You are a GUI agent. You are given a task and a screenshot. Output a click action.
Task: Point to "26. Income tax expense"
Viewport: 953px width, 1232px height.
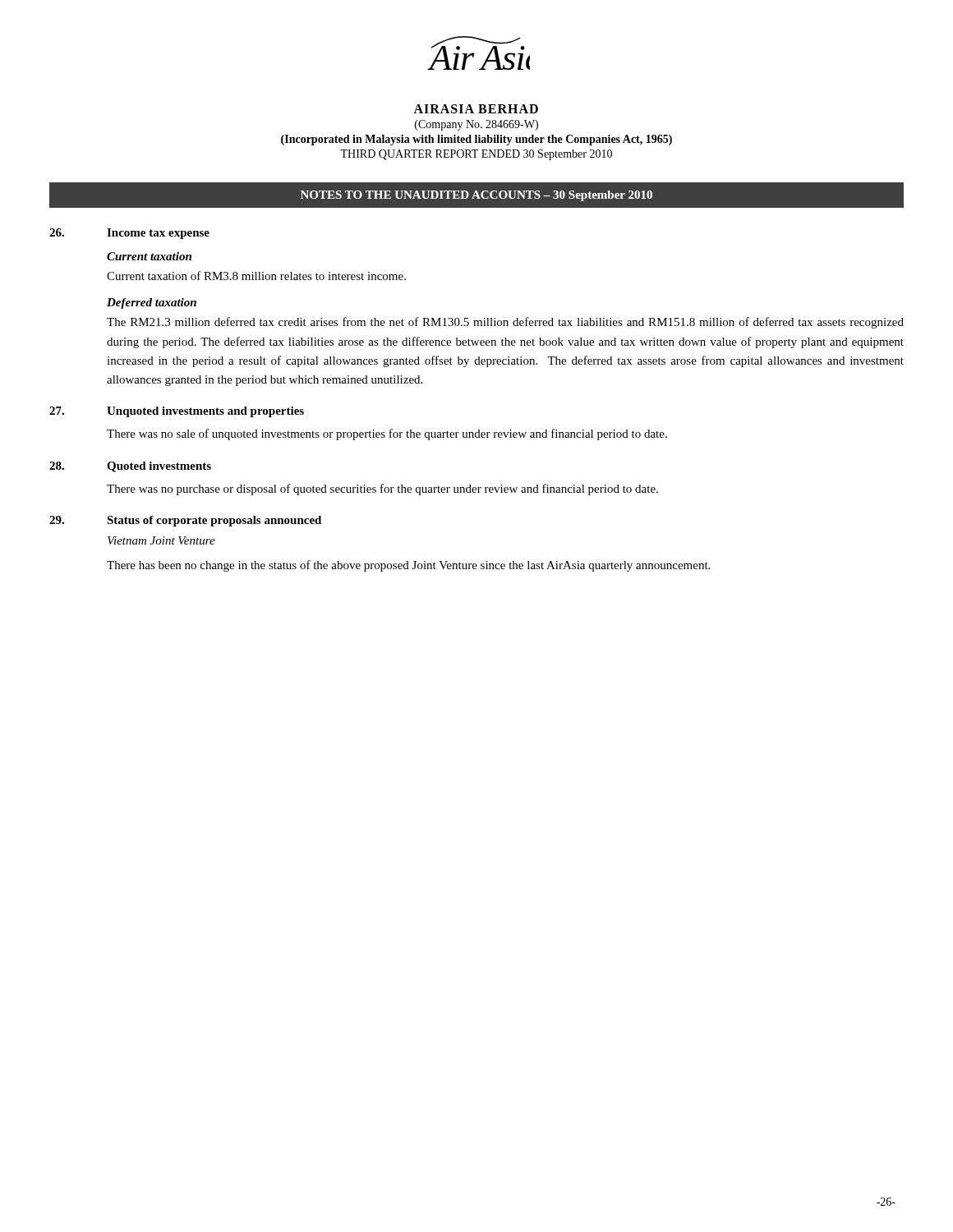tap(129, 234)
